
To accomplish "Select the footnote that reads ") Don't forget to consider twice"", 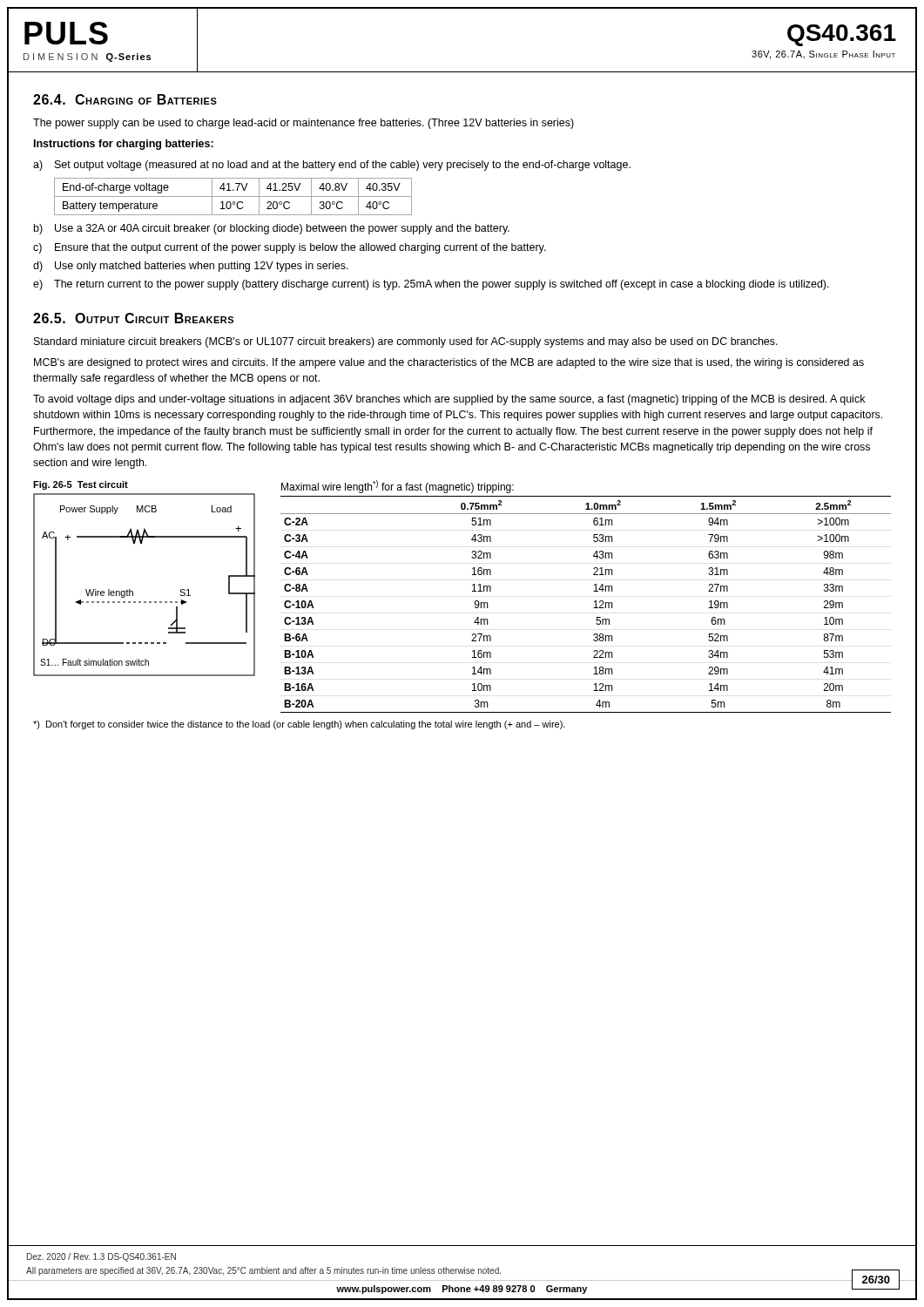I will pyautogui.click(x=299, y=724).
